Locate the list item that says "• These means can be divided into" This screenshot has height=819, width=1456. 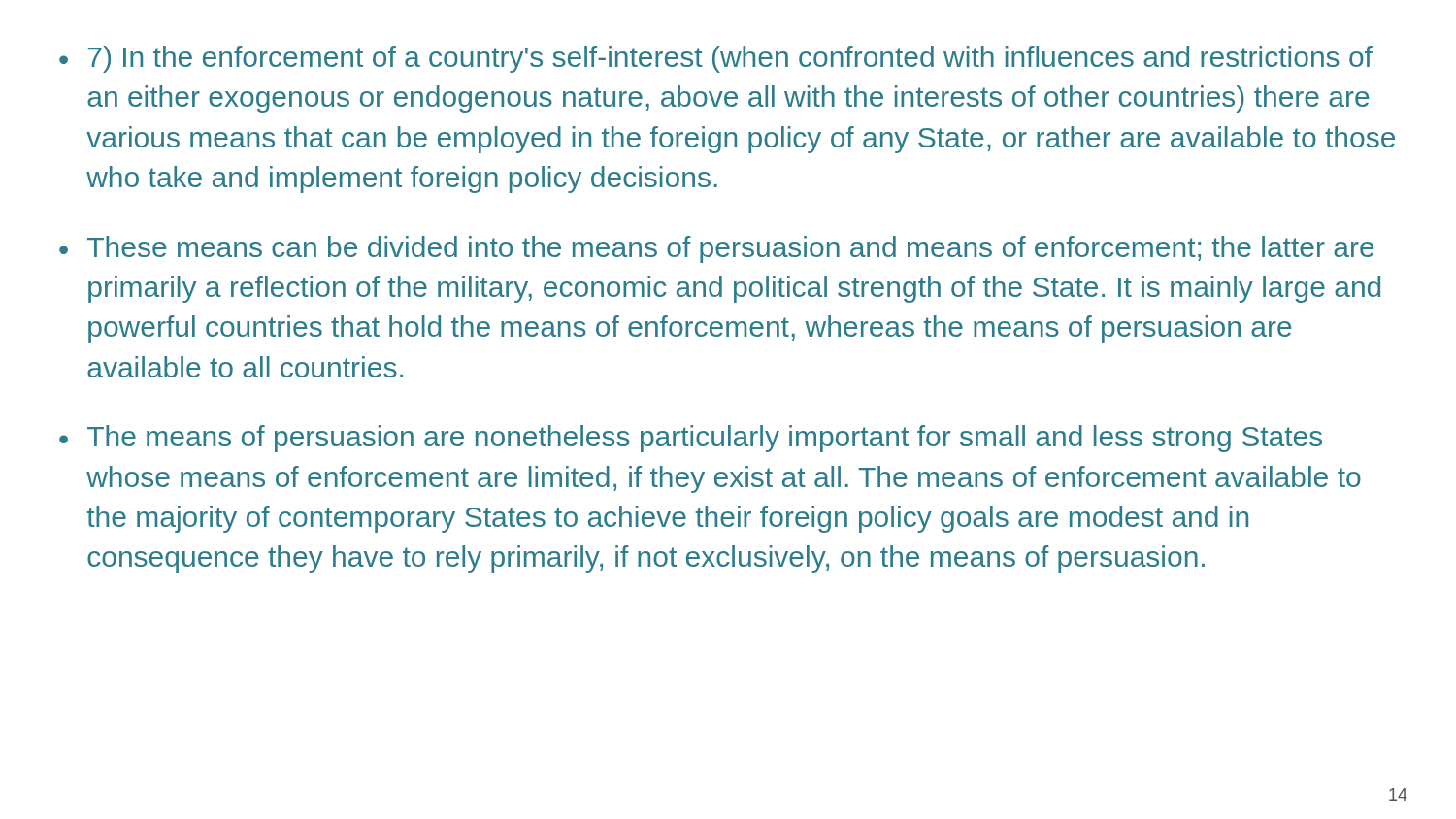point(728,307)
